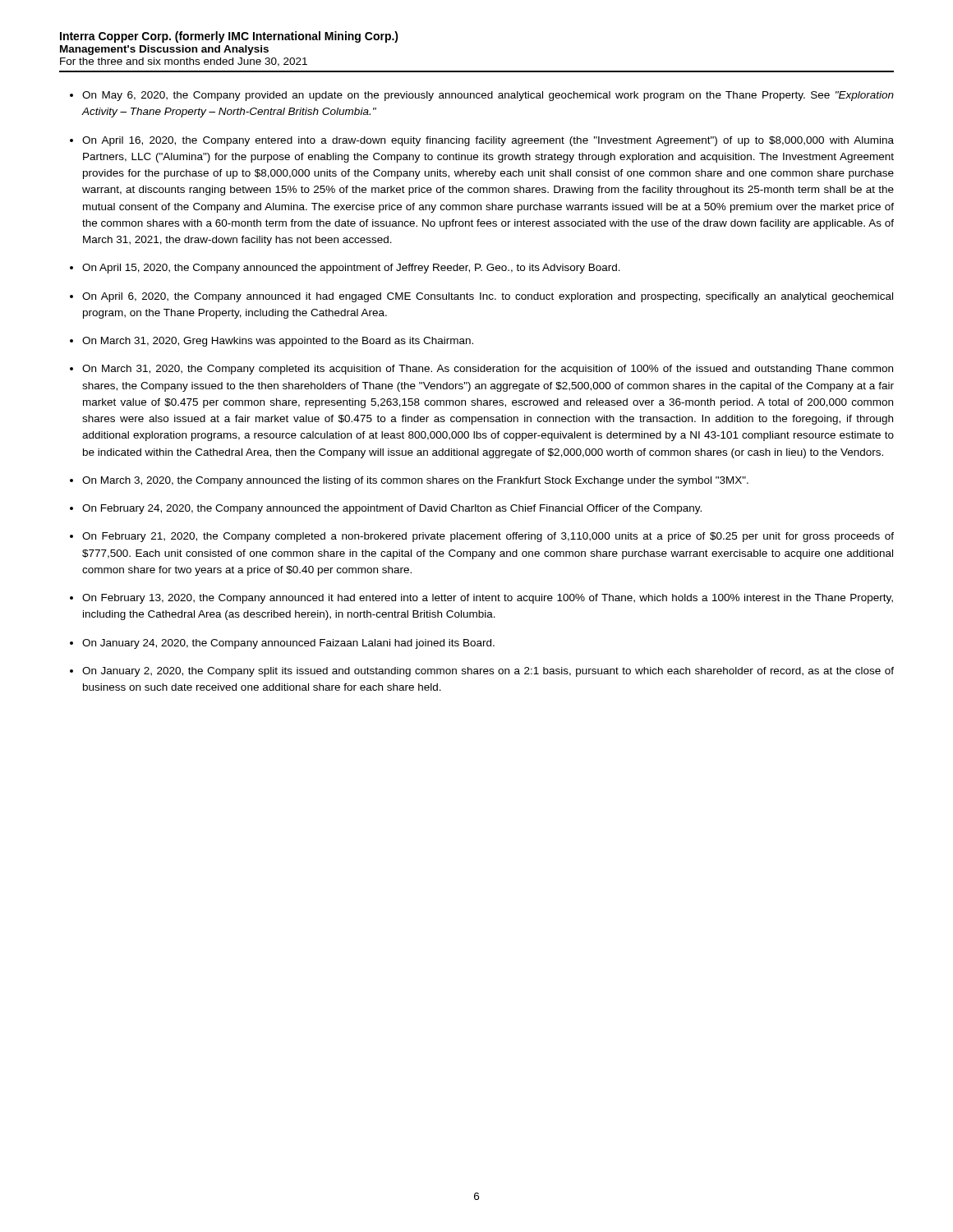Click the passage that begins "On February 21, 2020, the Company completed"

[488, 553]
